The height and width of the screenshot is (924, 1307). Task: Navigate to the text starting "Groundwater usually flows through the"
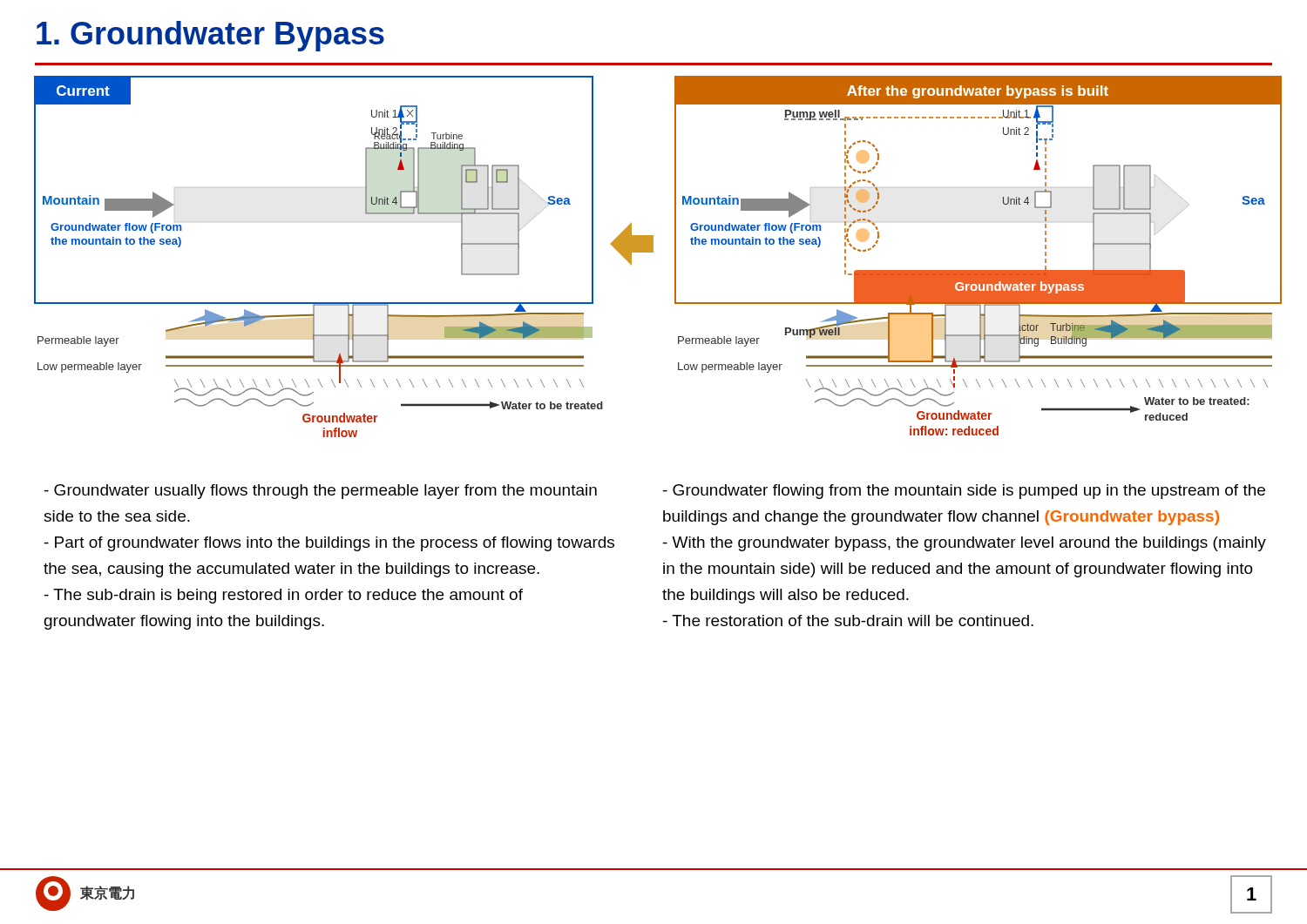point(329,555)
